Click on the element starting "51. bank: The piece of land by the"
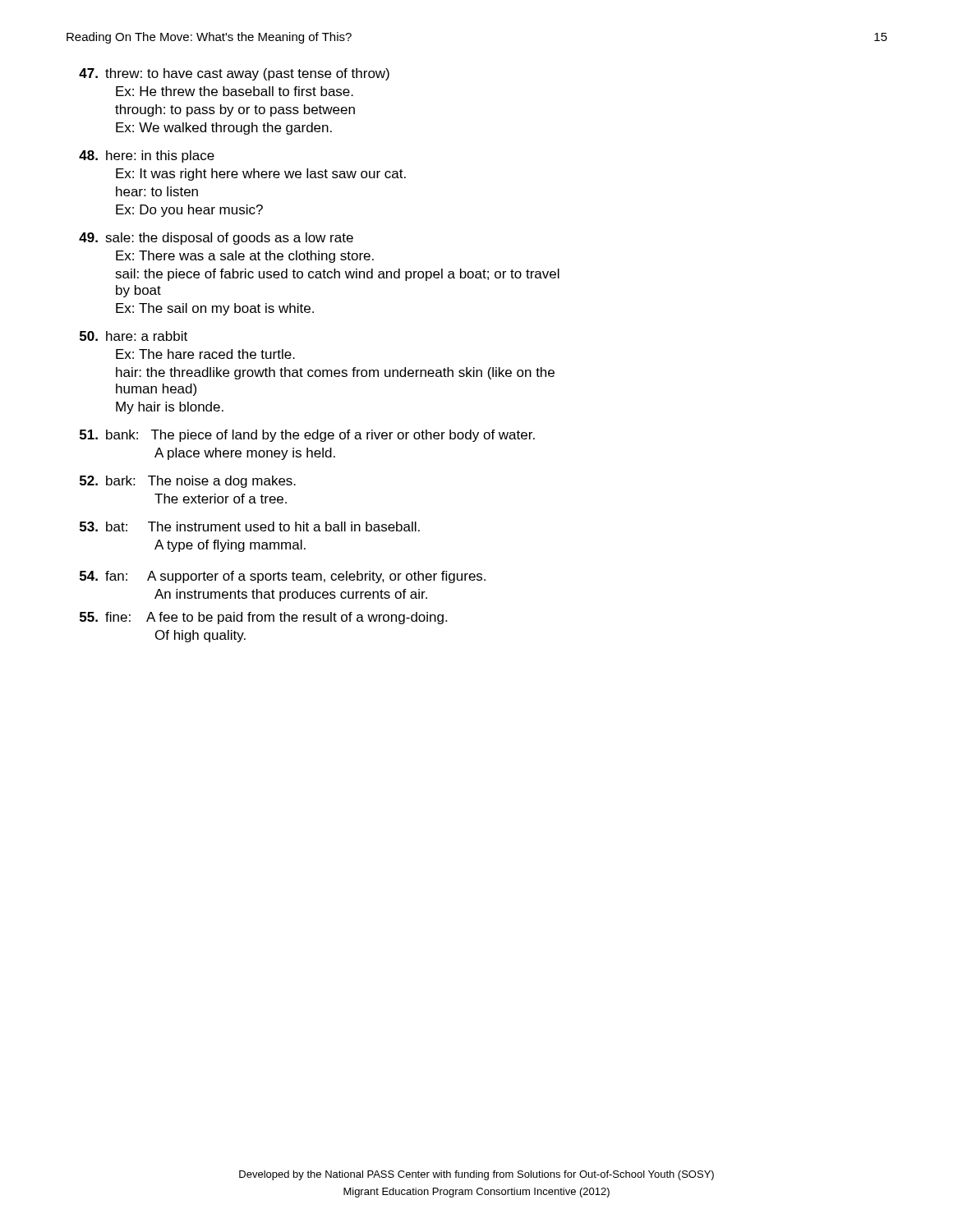The image size is (953, 1232). (476, 444)
